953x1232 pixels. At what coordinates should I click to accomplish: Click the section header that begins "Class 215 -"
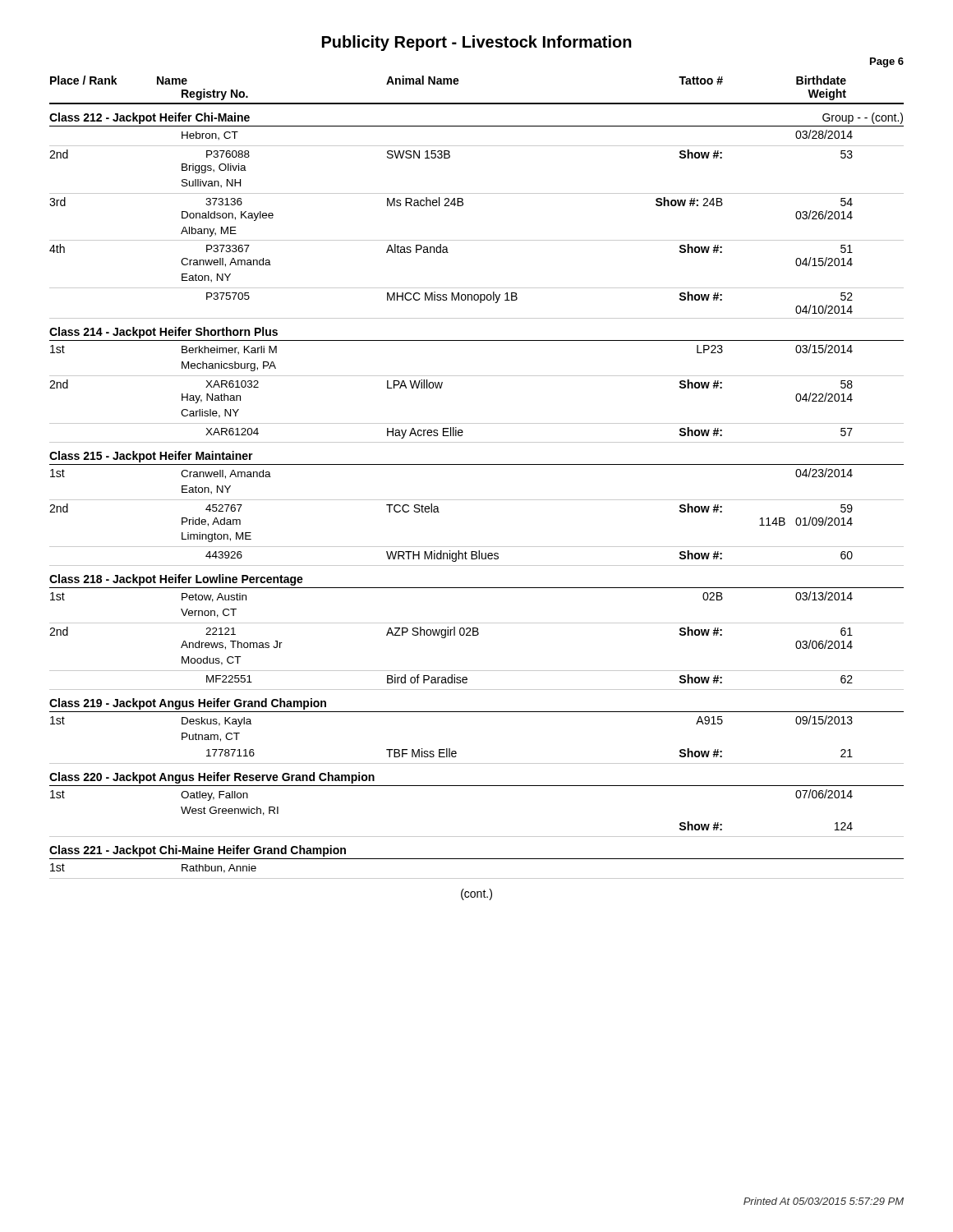pyautogui.click(x=476, y=456)
